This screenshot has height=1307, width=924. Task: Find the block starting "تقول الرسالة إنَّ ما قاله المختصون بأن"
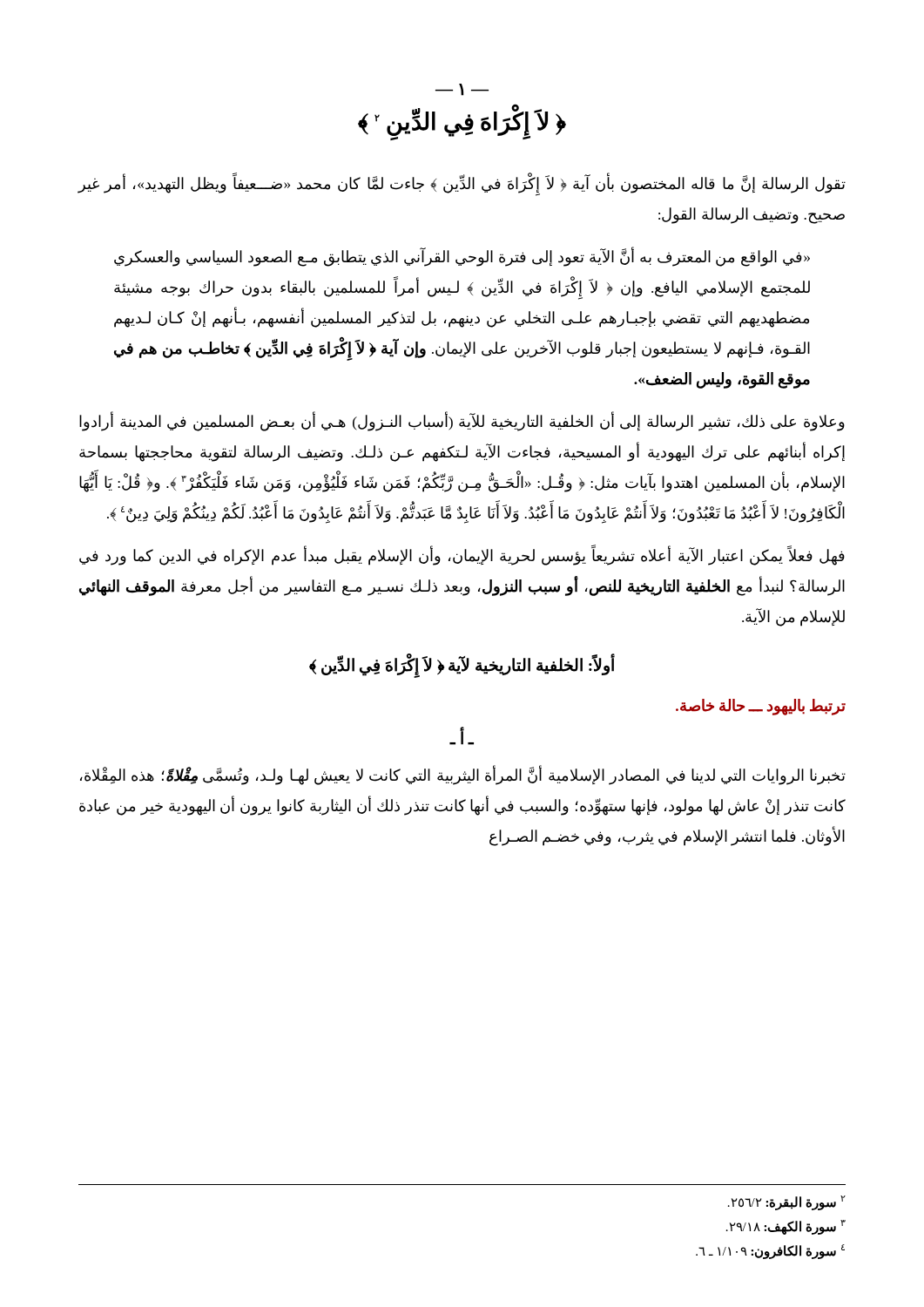click(x=462, y=199)
